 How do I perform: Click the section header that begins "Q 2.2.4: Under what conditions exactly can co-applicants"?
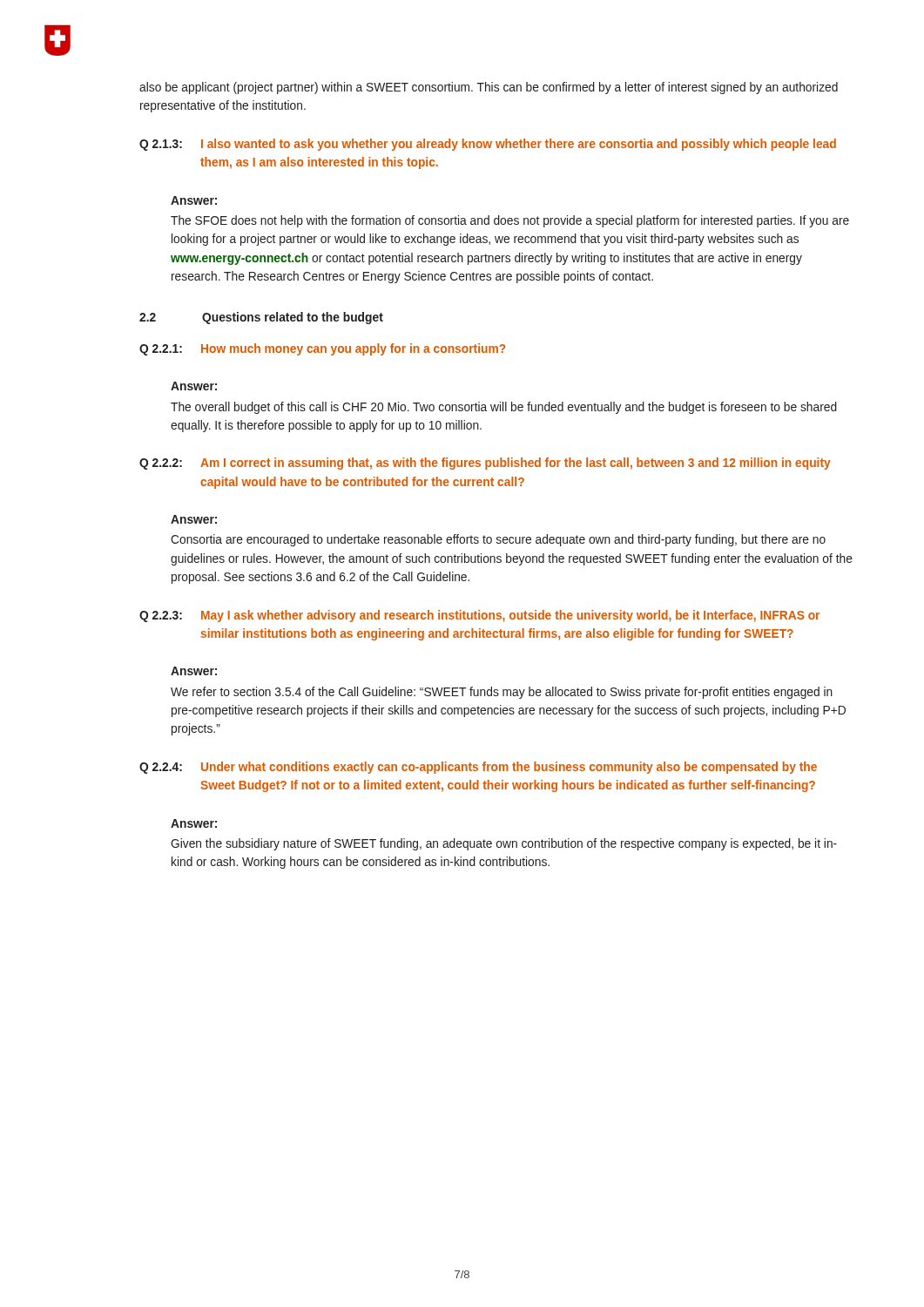click(497, 776)
